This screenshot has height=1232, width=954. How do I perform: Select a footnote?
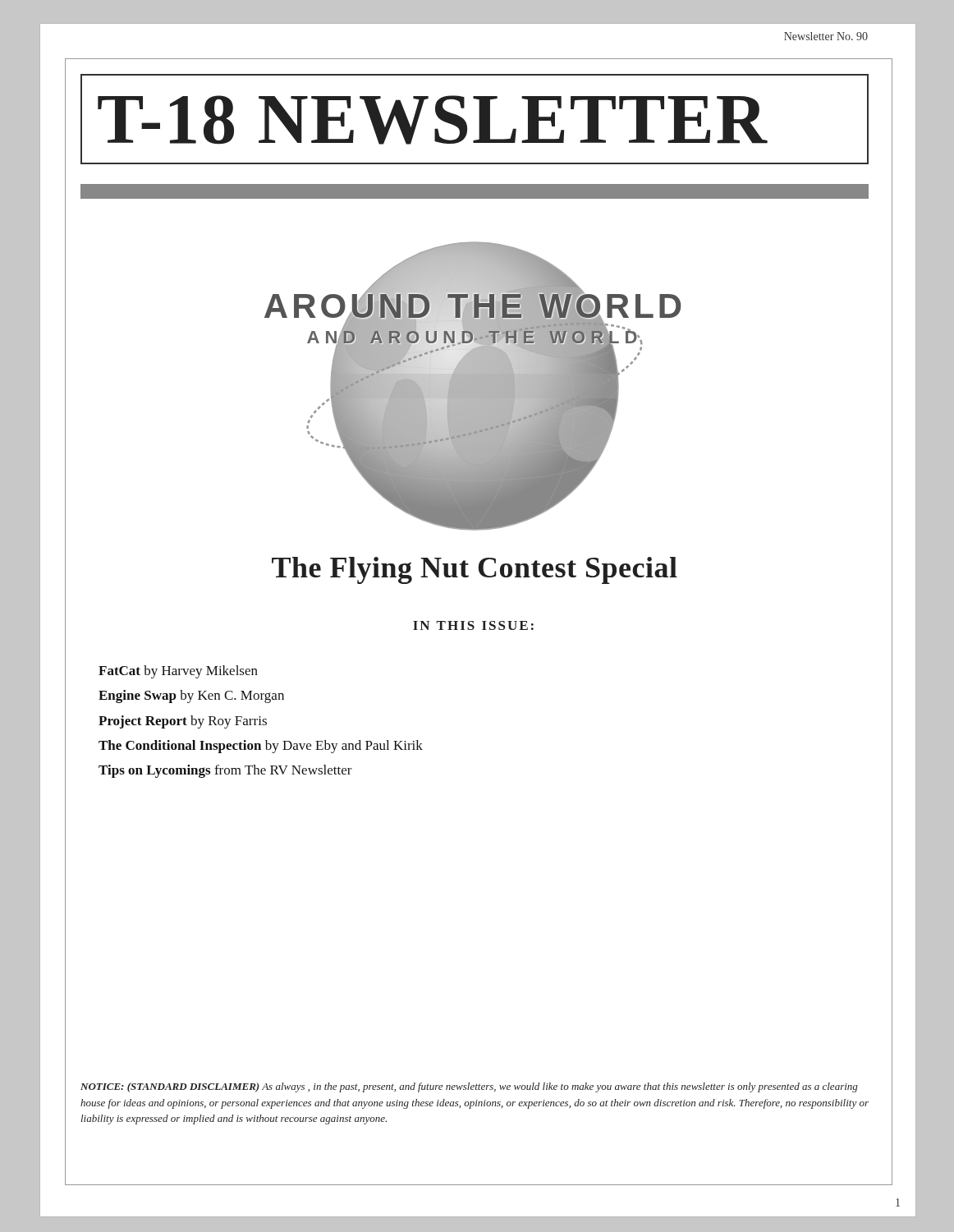[x=475, y=1102]
